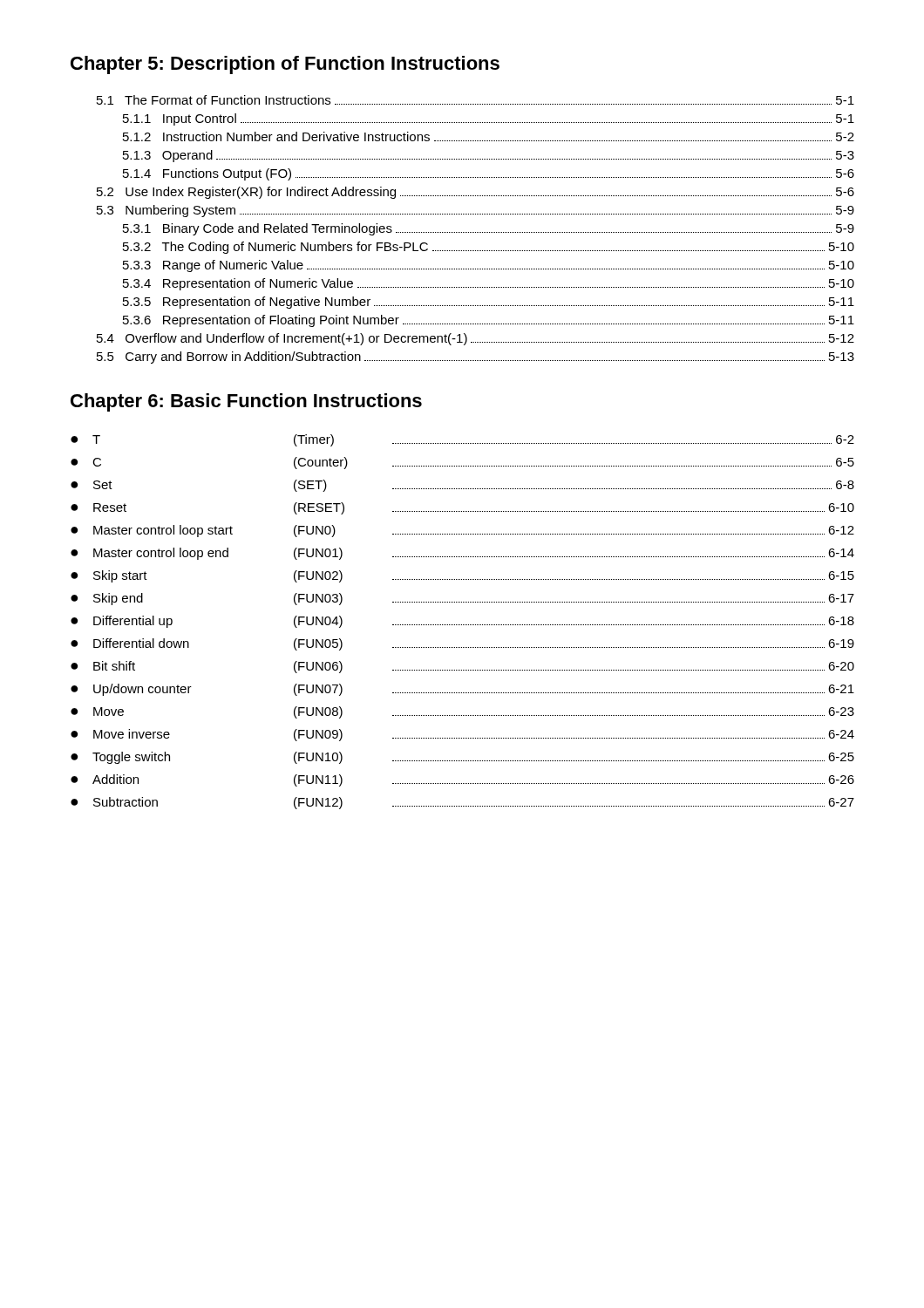Click on the list item that reads "5.3.5 Representation of Negative Number 5-11"
The height and width of the screenshot is (1308, 924).
(x=488, y=301)
